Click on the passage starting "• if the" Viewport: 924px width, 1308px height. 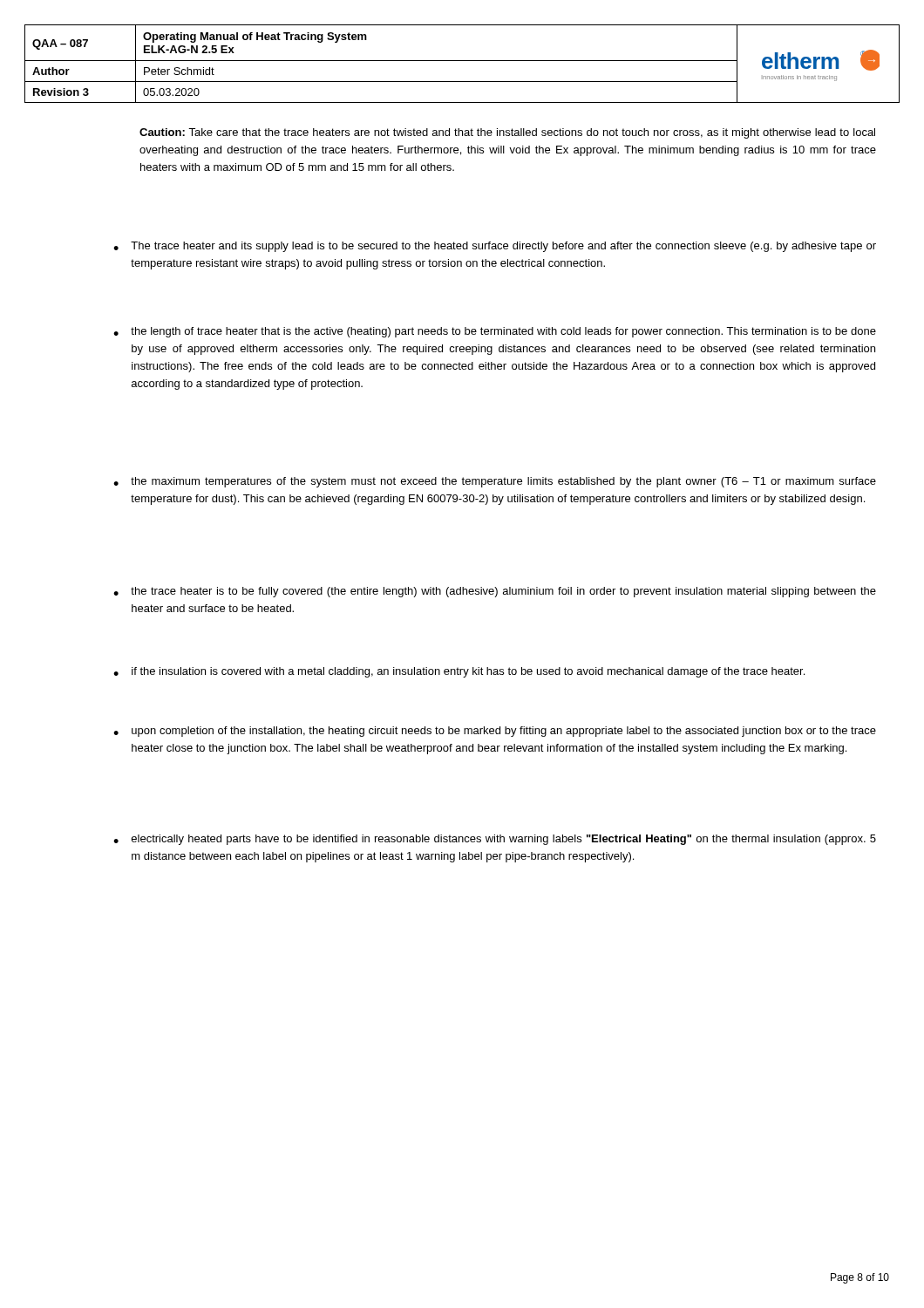(460, 675)
